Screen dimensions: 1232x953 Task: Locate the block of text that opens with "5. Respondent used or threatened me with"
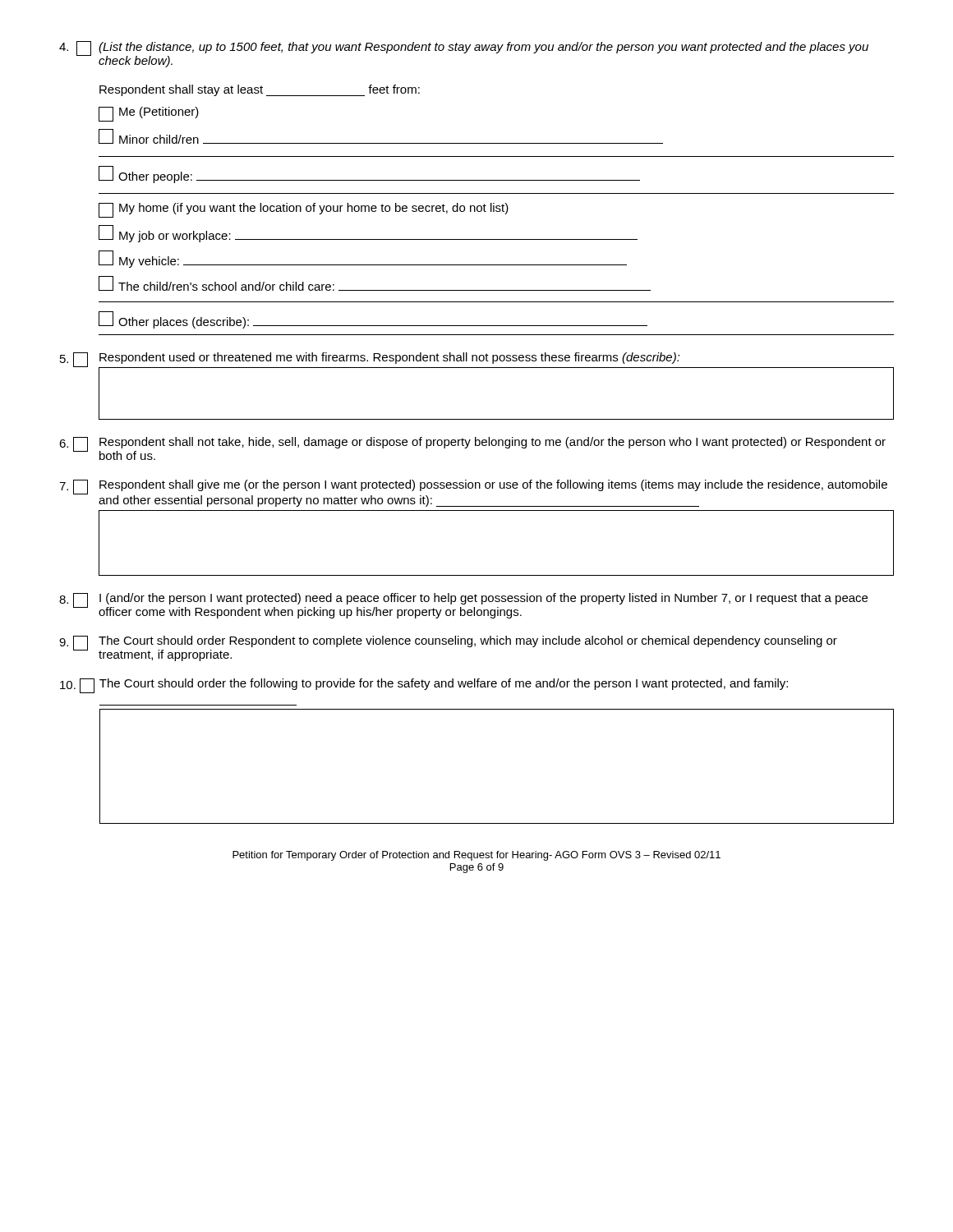click(x=476, y=385)
